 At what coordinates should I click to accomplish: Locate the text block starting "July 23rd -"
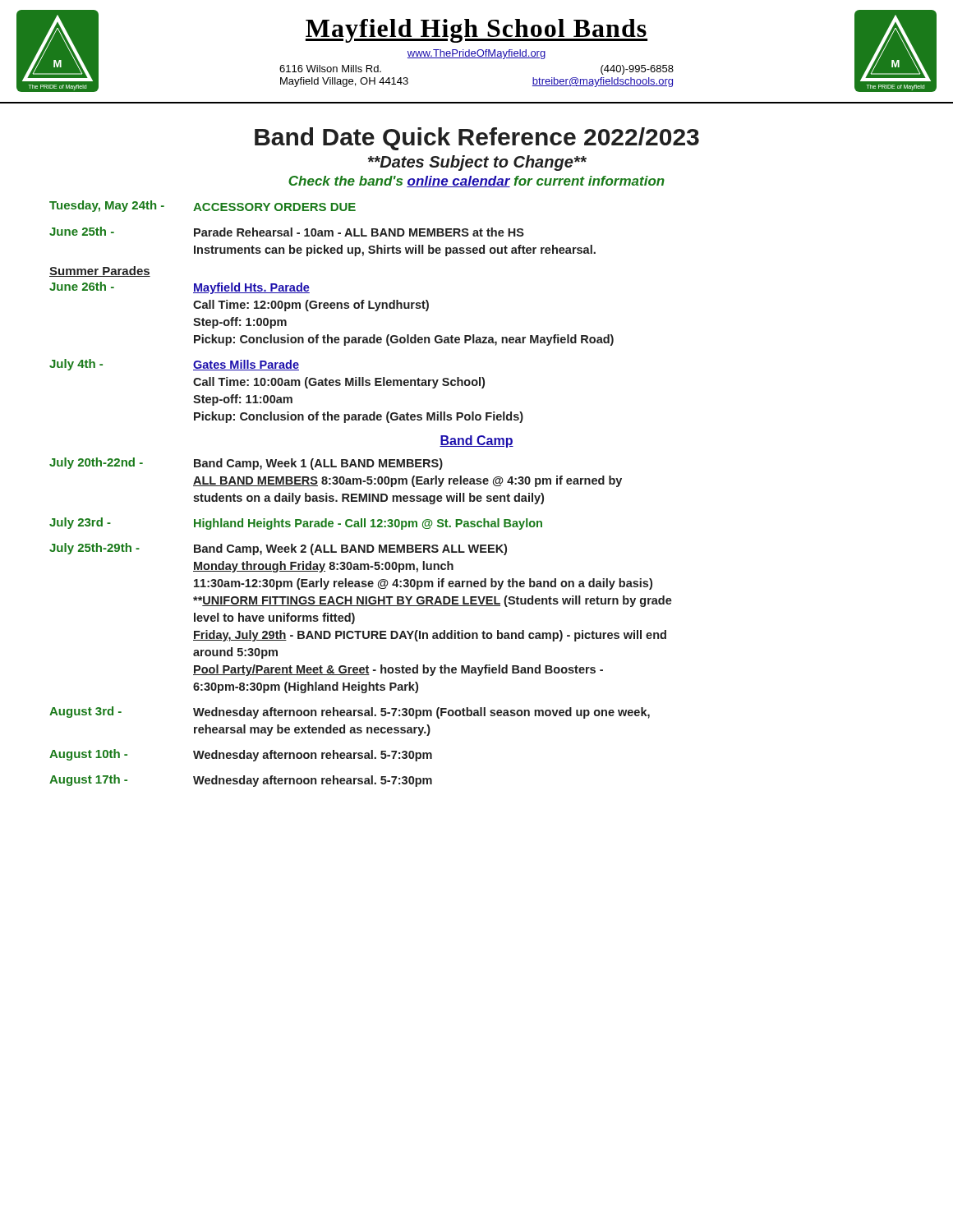476,524
